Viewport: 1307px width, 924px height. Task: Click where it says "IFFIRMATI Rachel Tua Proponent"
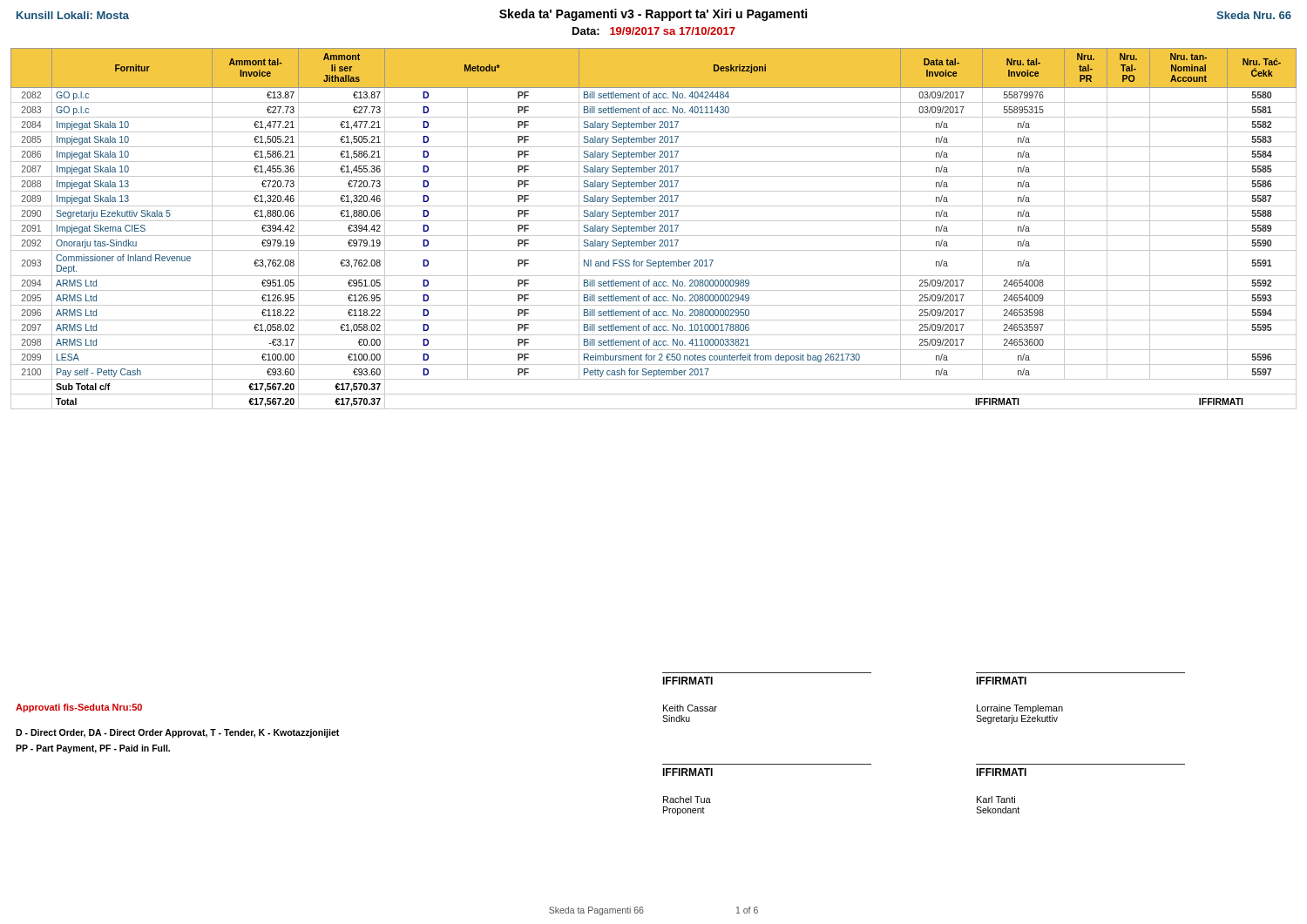click(x=687, y=772)
